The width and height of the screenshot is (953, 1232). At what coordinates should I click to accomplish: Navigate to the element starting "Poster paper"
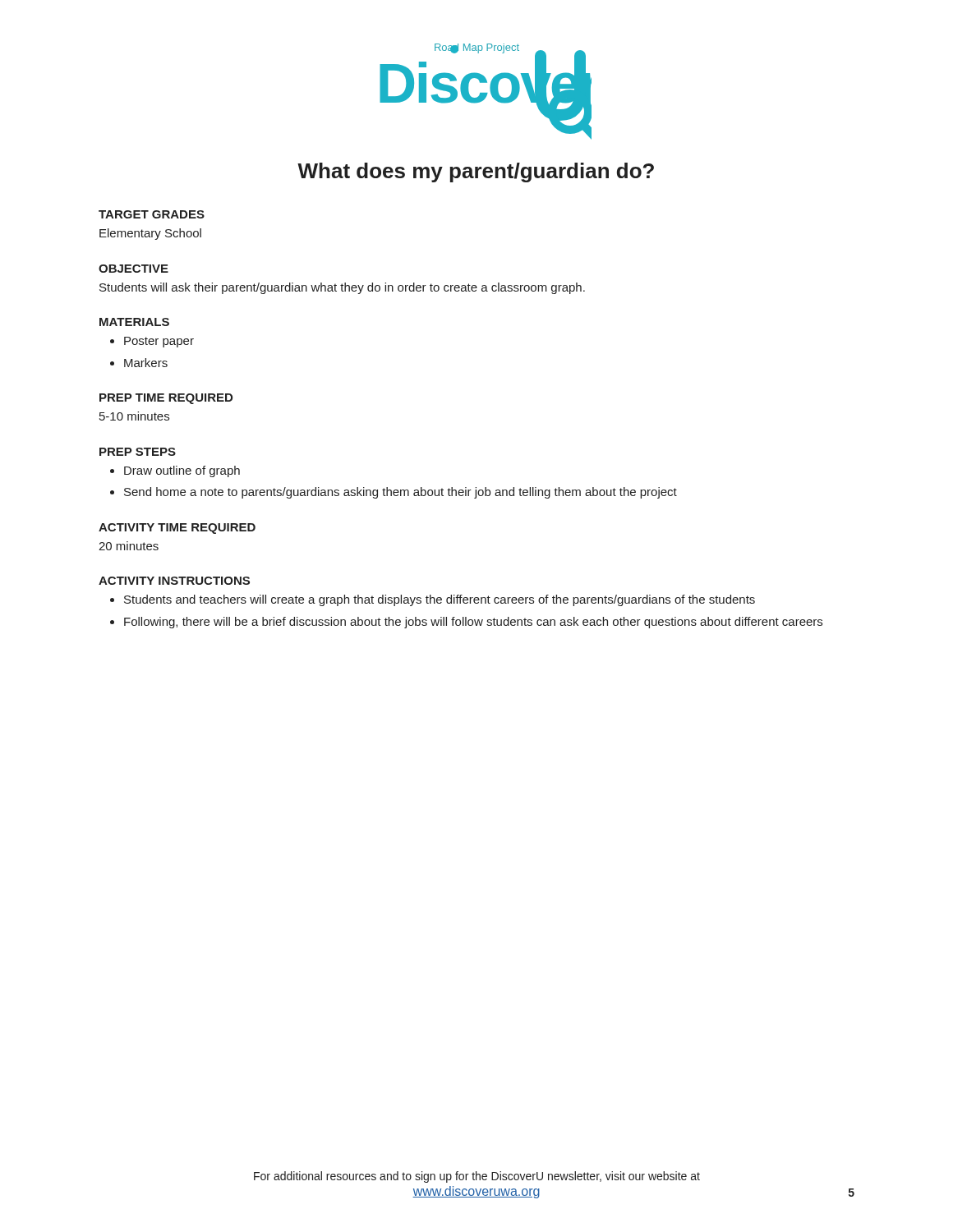click(159, 340)
